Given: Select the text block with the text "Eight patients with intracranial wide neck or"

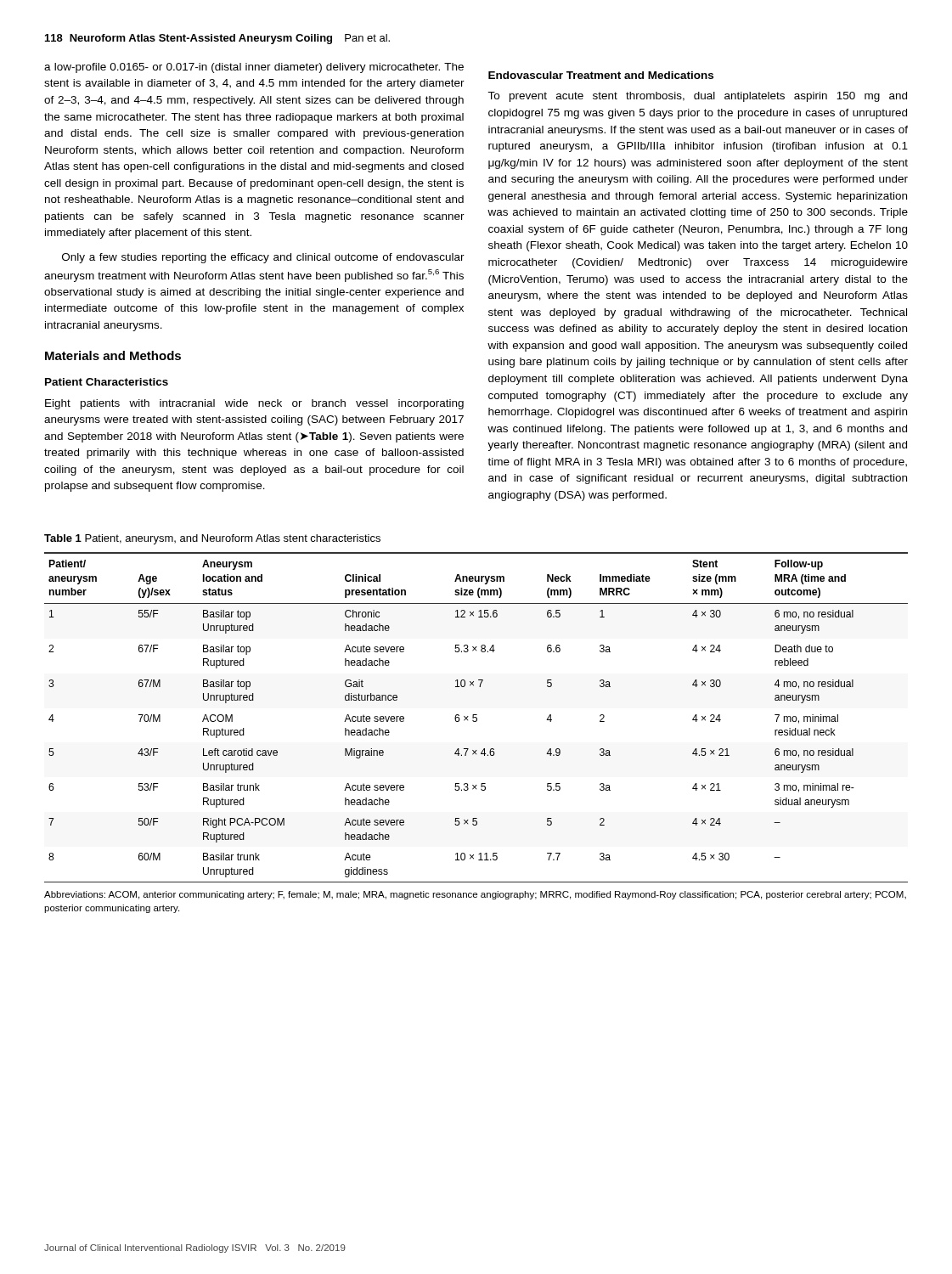Looking at the screenshot, I should click(254, 444).
